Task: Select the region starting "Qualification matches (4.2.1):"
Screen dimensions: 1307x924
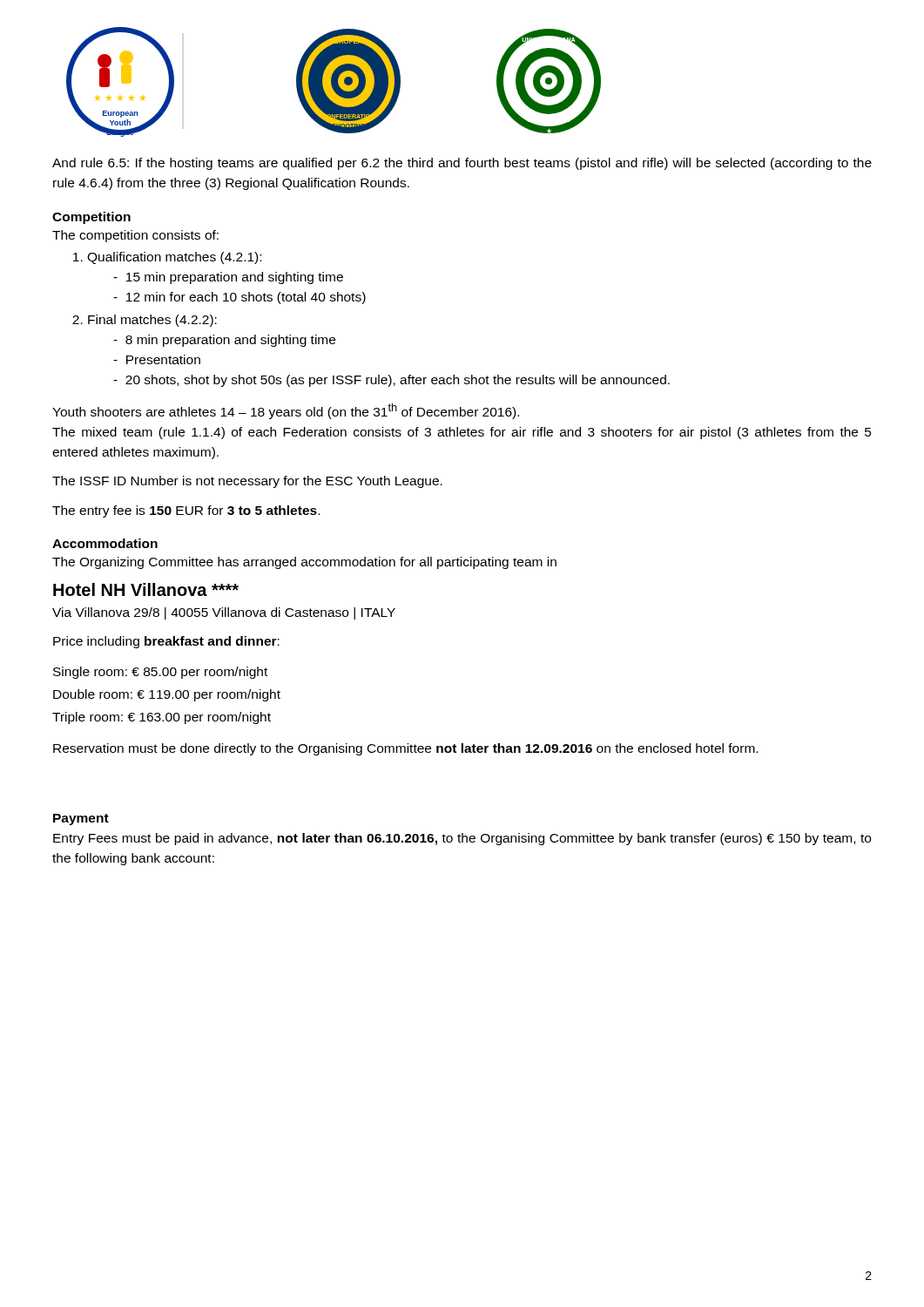Action: point(174,258)
